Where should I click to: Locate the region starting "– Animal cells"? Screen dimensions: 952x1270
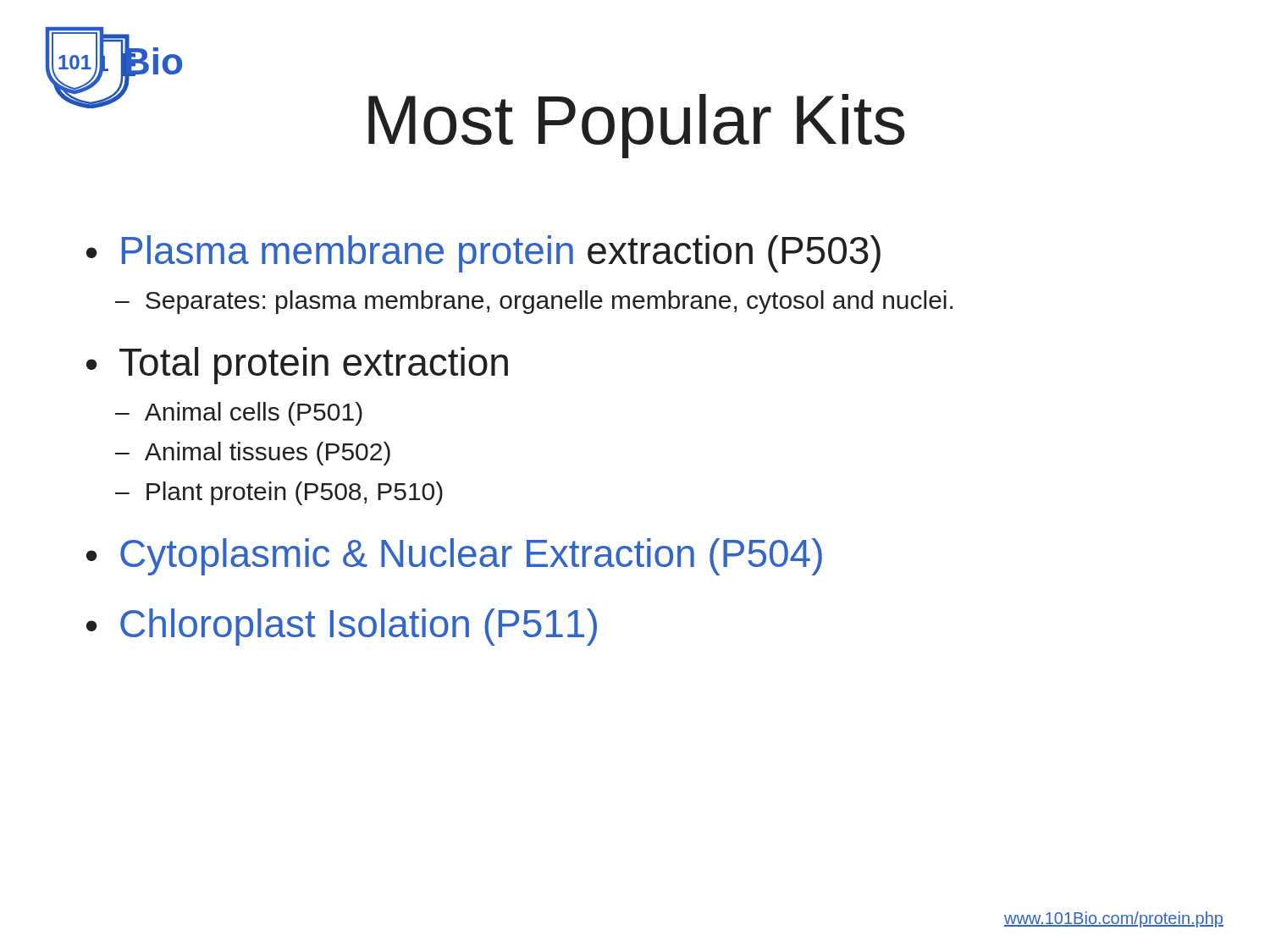click(x=239, y=412)
